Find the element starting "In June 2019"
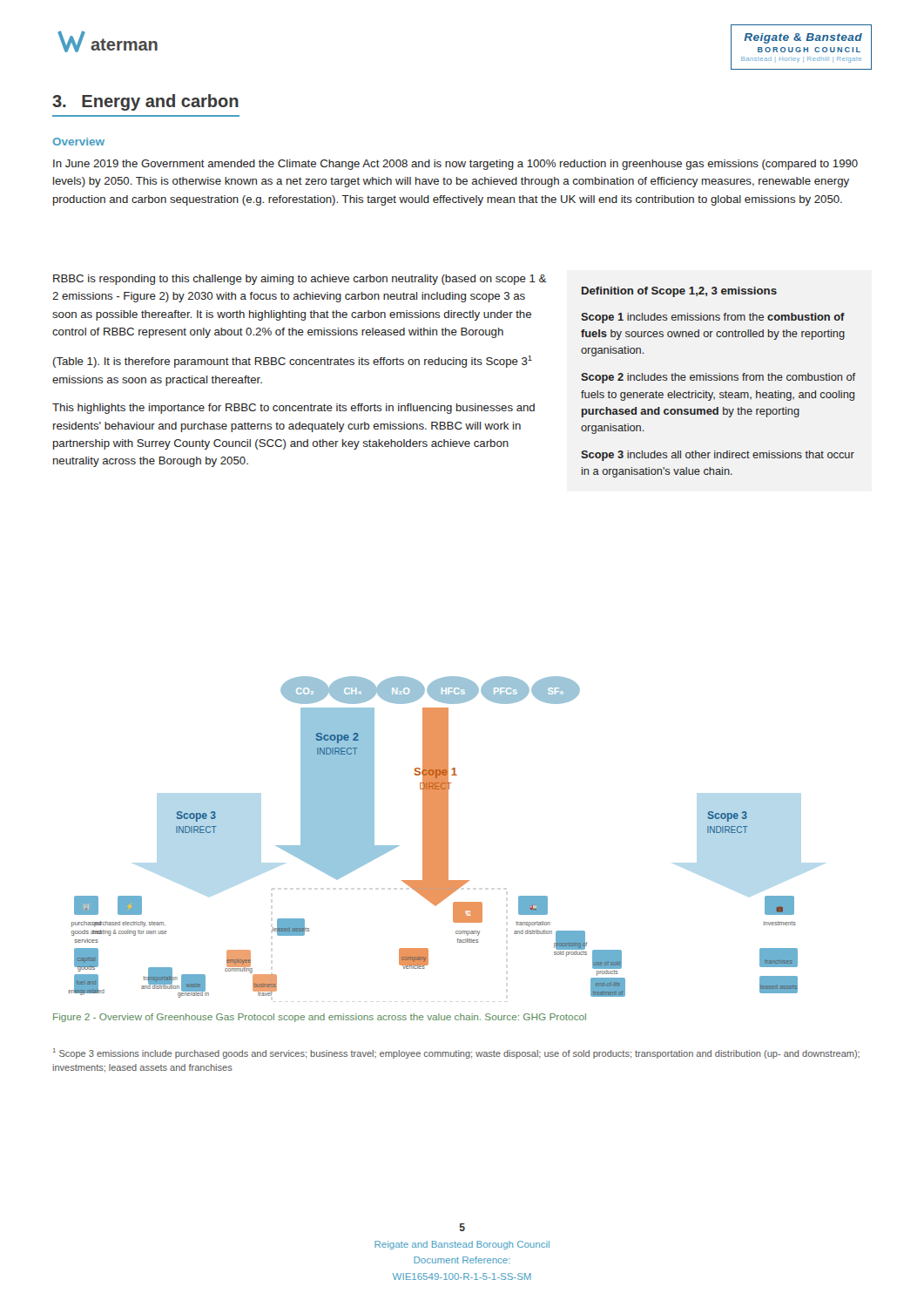 [462, 182]
